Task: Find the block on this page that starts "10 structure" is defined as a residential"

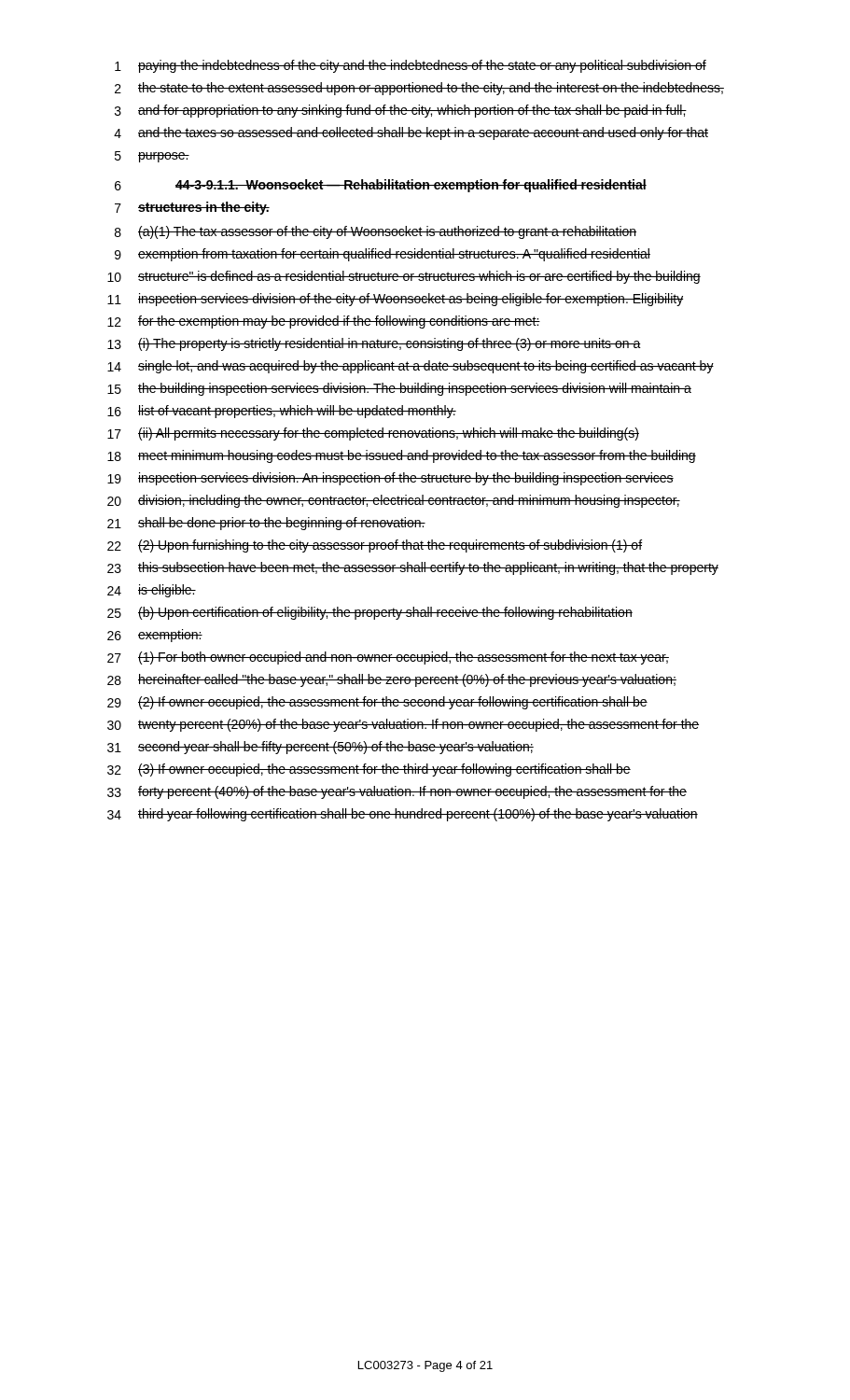Action: coord(425,277)
